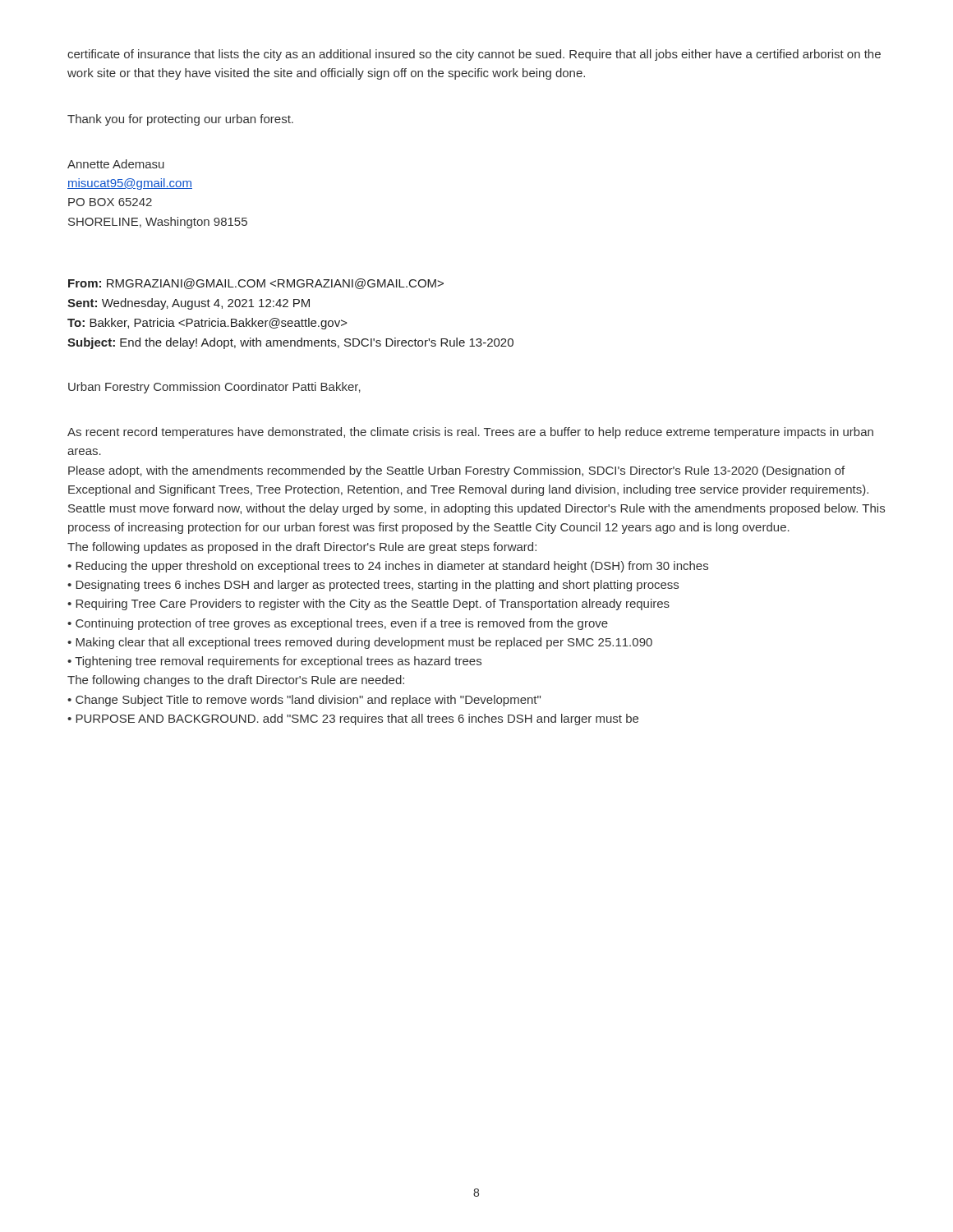Locate the text block with the text "From: RMGRAZIANI@GMAIL.COM Sent: Wednesday,"
Screen dimensions: 1232x953
tap(256, 284)
